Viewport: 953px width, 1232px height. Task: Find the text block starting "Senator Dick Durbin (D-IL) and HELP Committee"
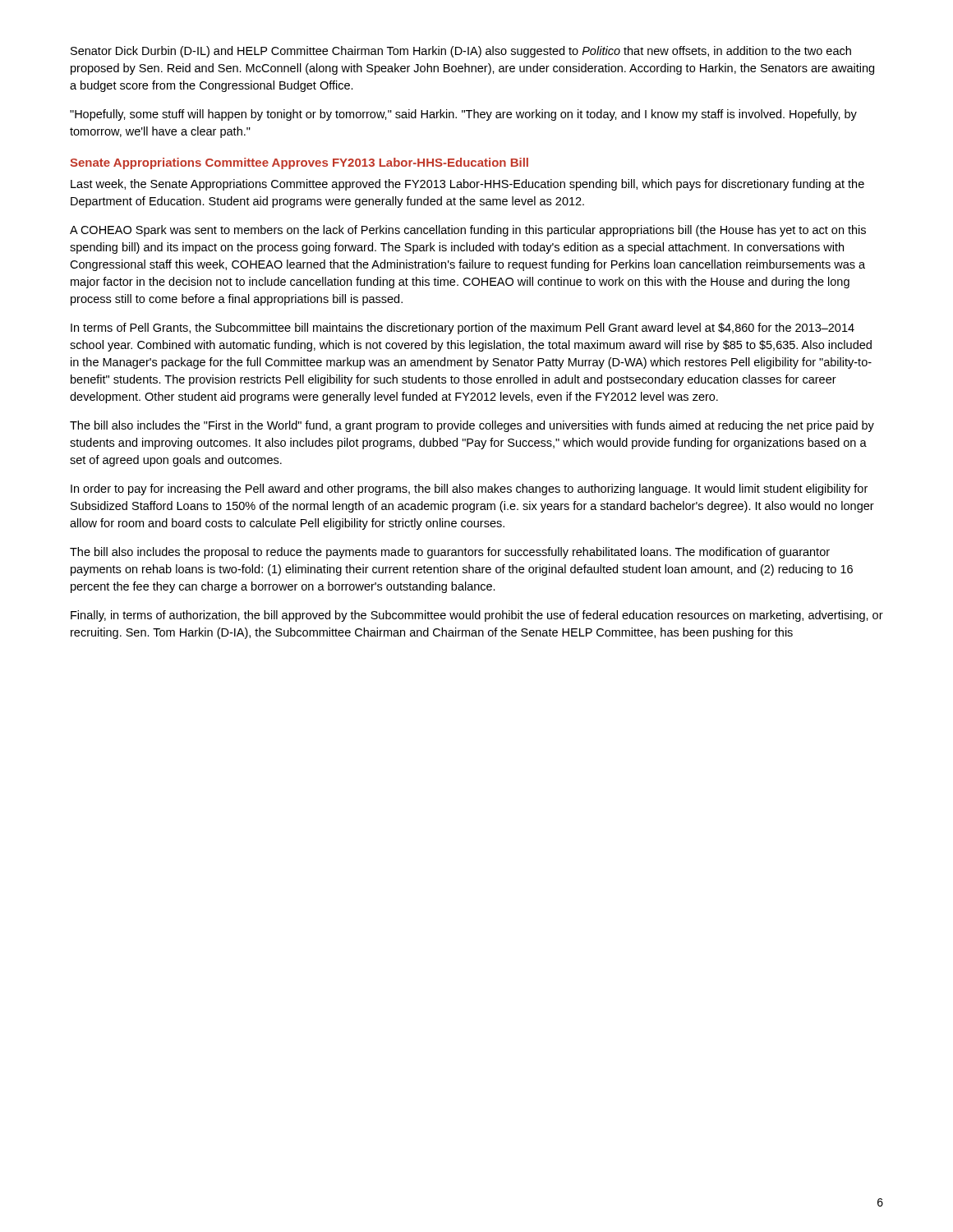[x=472, y=68]
